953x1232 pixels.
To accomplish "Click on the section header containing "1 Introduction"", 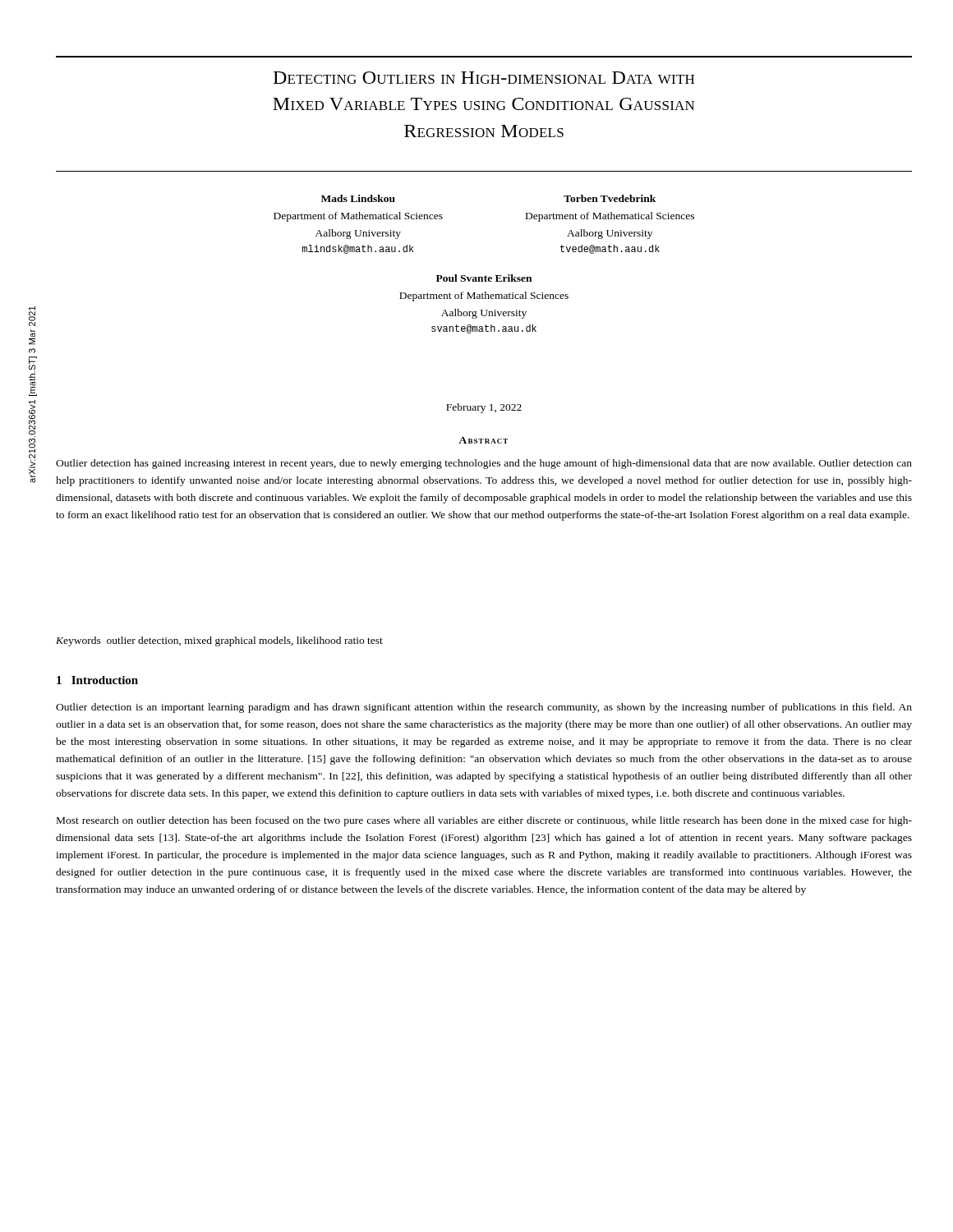I will tap(97, 680).
